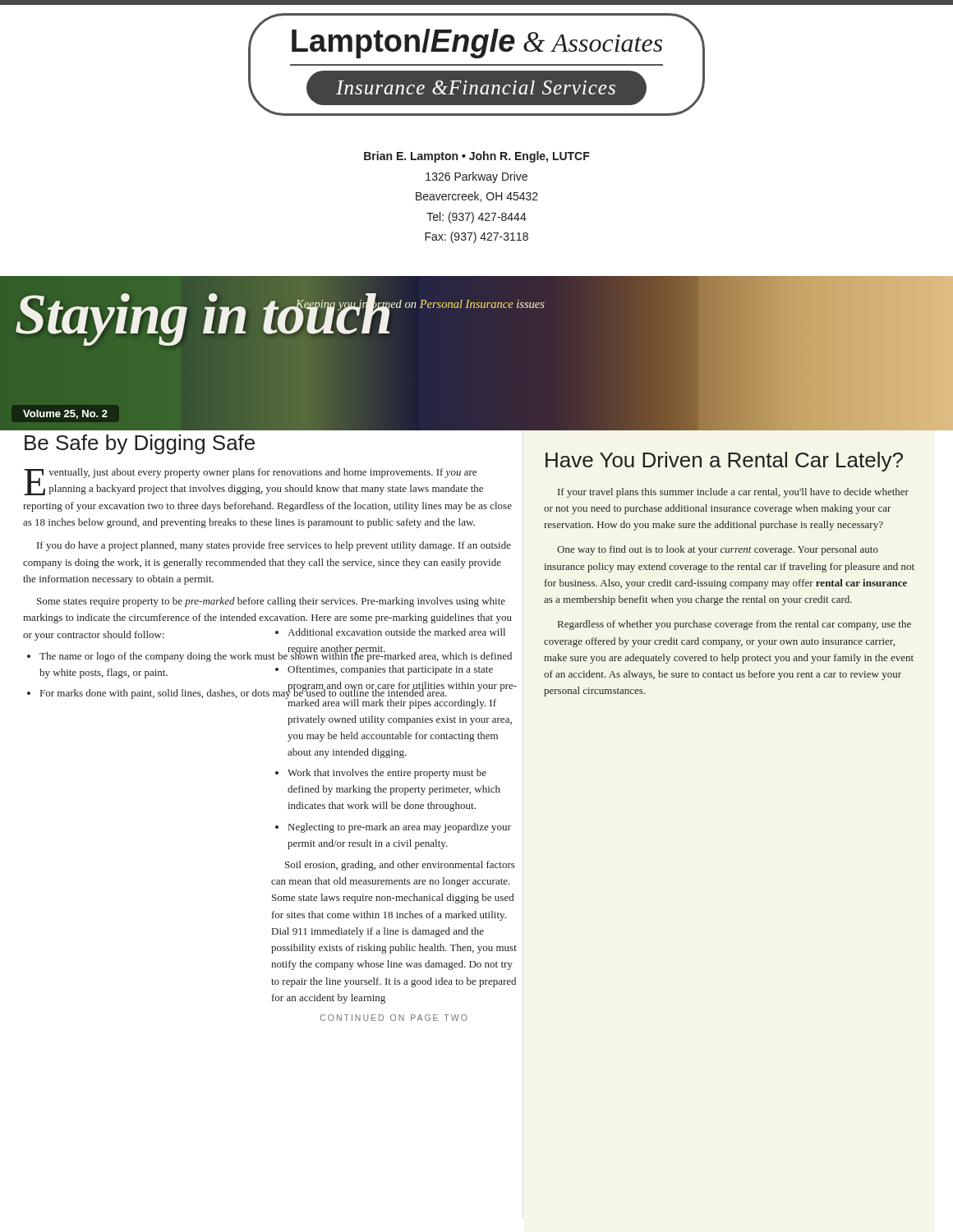Image resolution: width=953 pixels, height=1232 pixels.
Task: Where is the passage that starts "Some states require property to be pre-marked before"?
Action: [x=267, y=617]
